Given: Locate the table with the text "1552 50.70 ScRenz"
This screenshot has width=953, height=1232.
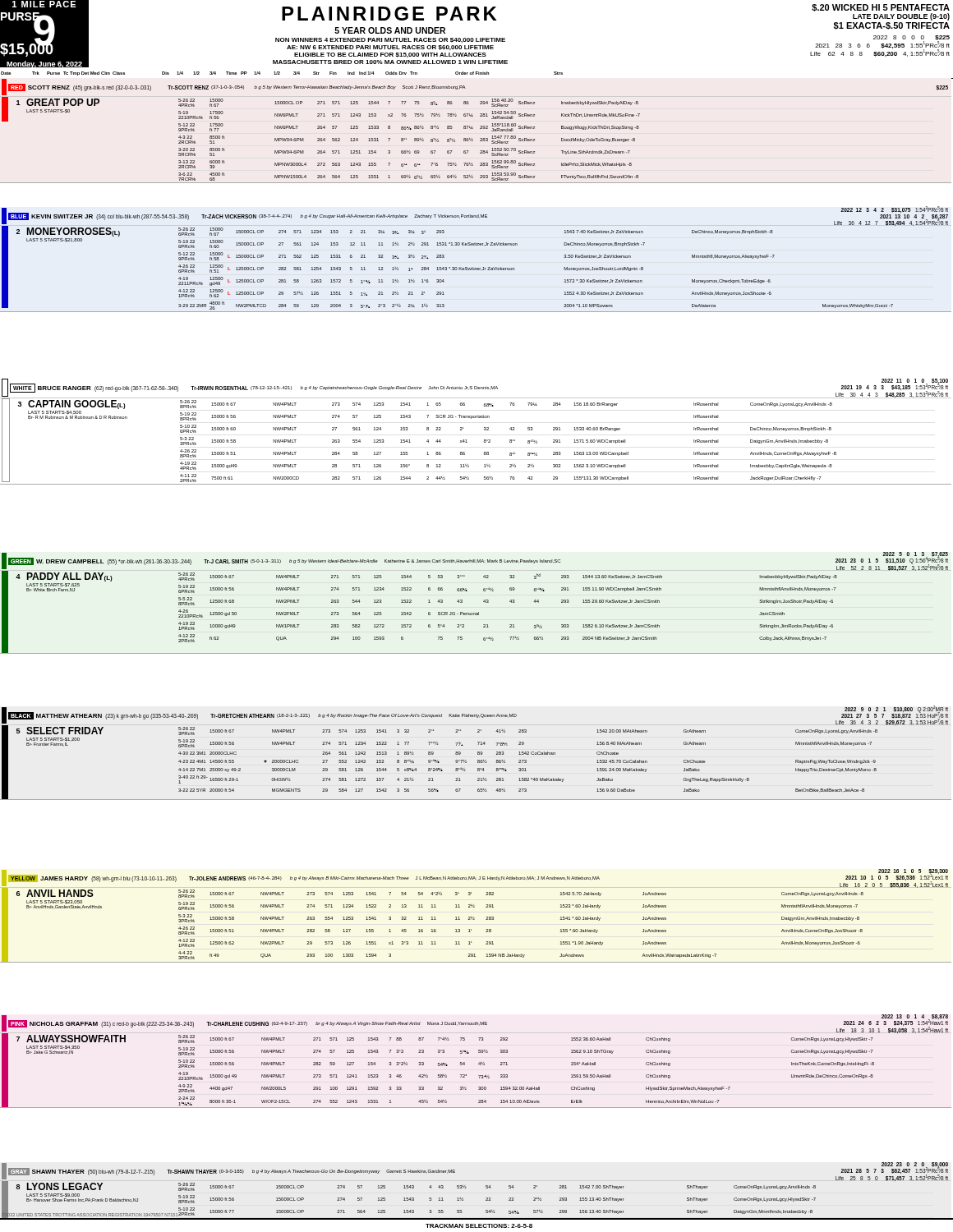Looking at the screenshot, I should (476, 131).
